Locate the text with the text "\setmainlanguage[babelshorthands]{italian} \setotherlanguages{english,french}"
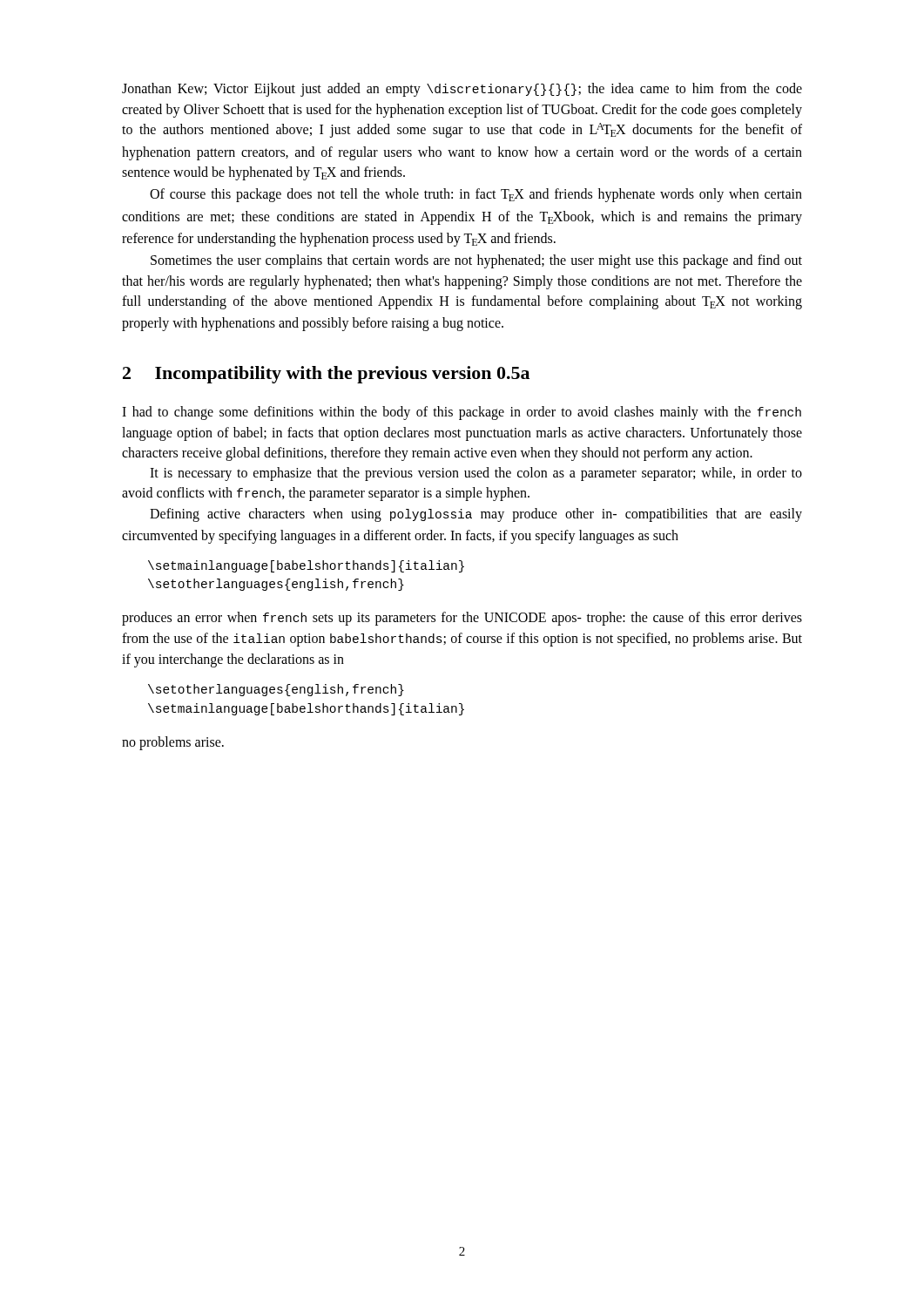The width and height of the screenshot is (924, 1307). tap(306, 576)
